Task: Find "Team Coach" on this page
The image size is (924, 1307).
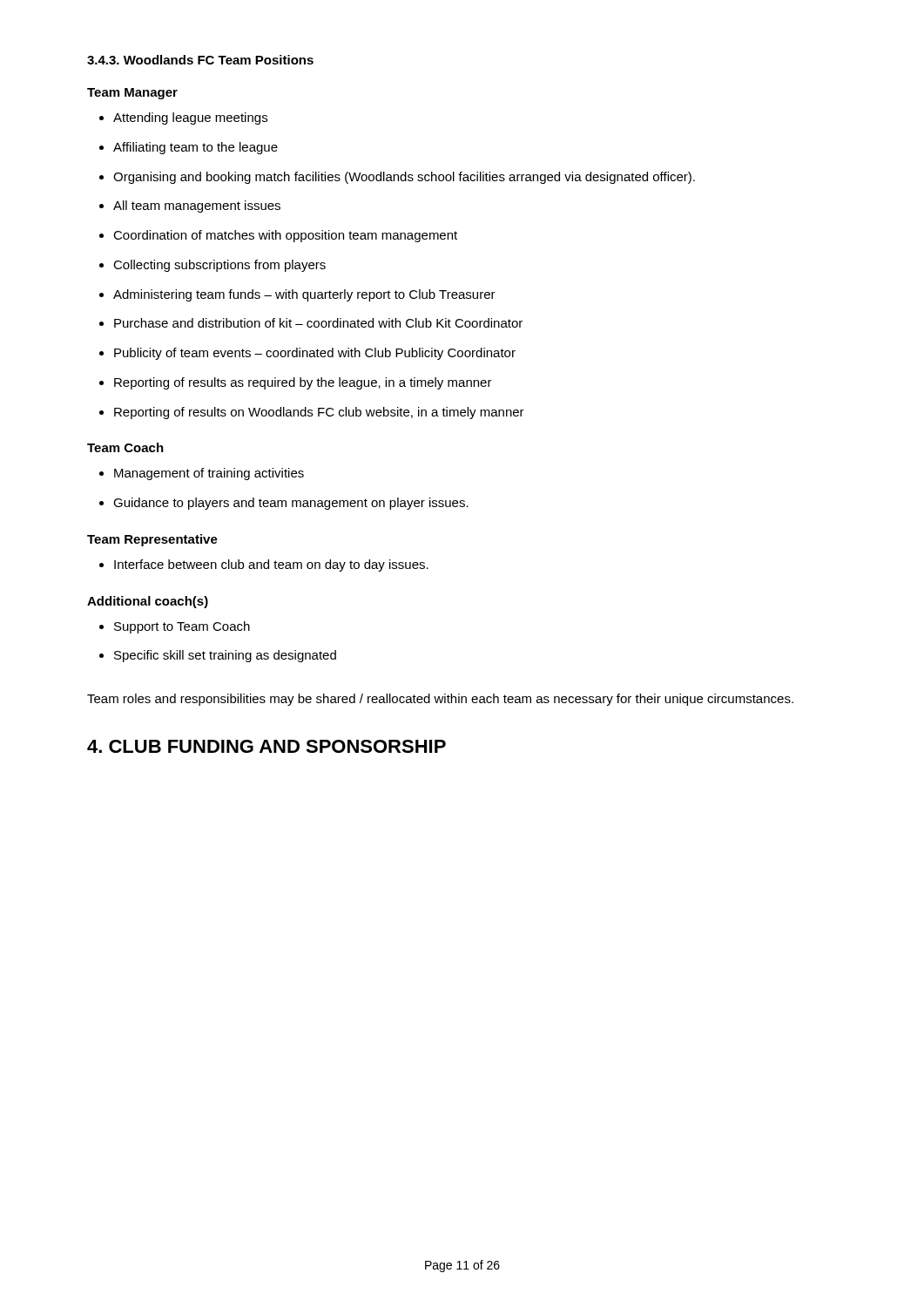Action: pyautogui.click(x=125, y=448)
